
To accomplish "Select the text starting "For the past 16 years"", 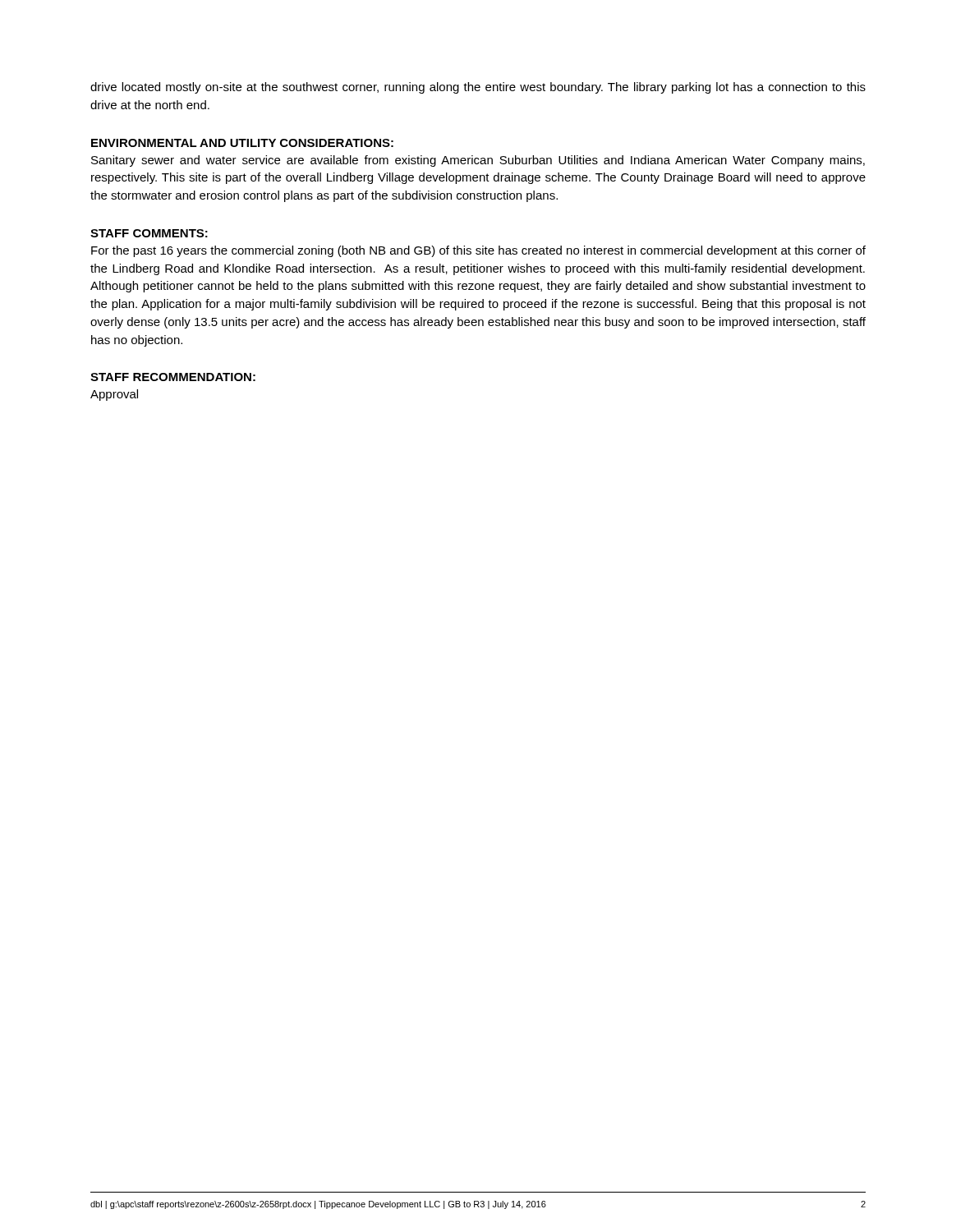I will (478, 295).
